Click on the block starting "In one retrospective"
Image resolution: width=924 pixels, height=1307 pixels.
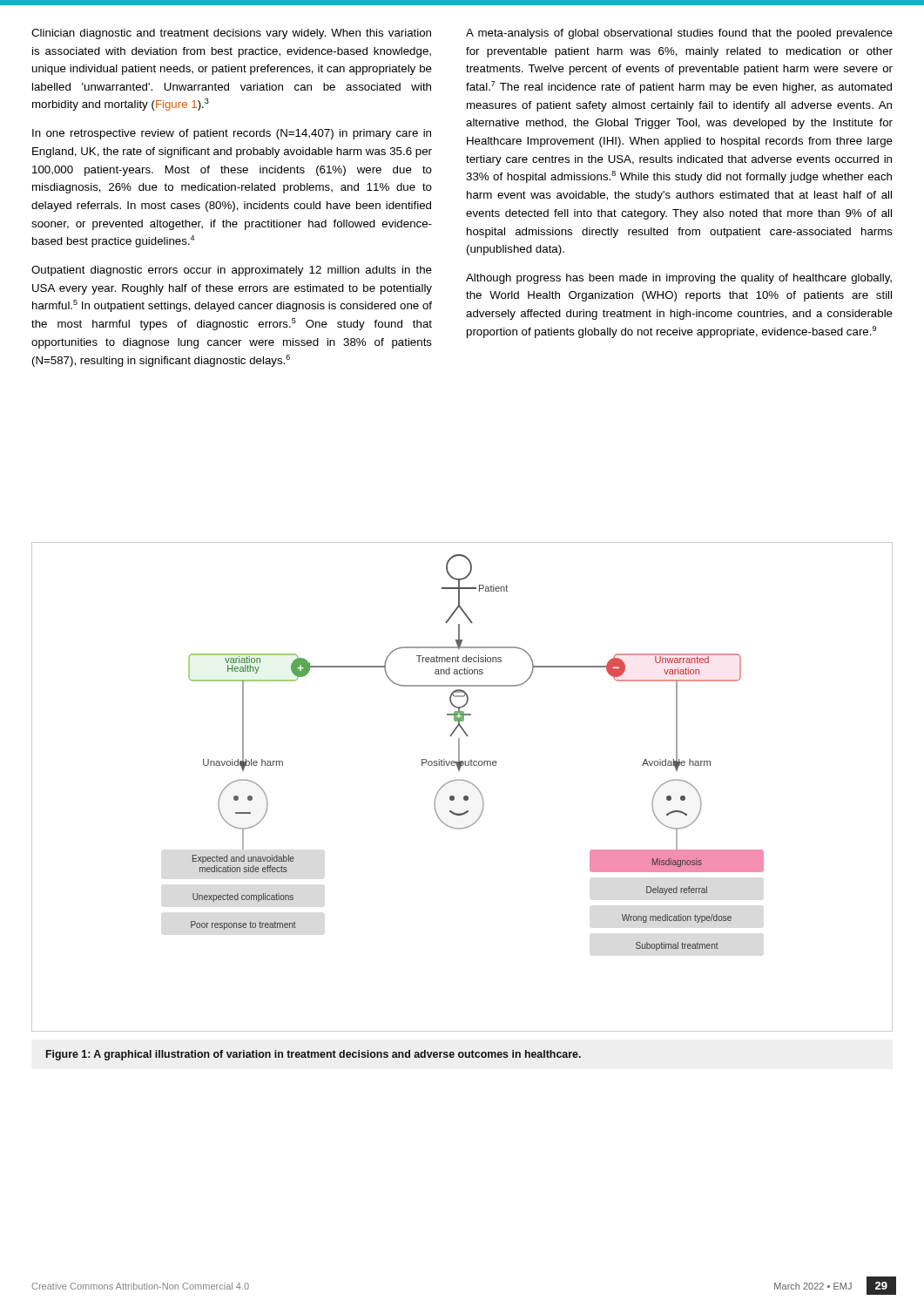[x=232, y=188]
